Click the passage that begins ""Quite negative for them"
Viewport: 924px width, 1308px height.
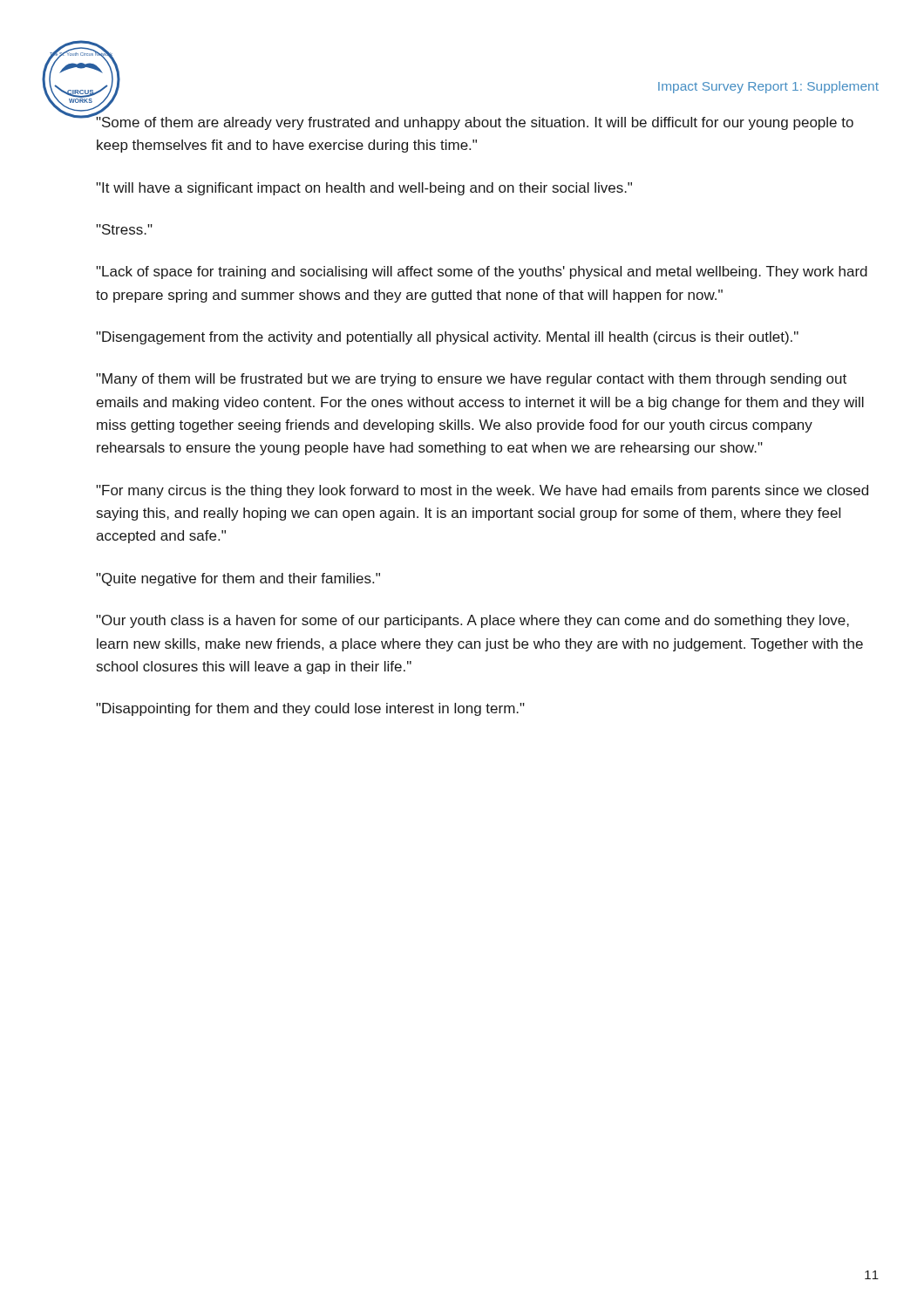[238, 578]
